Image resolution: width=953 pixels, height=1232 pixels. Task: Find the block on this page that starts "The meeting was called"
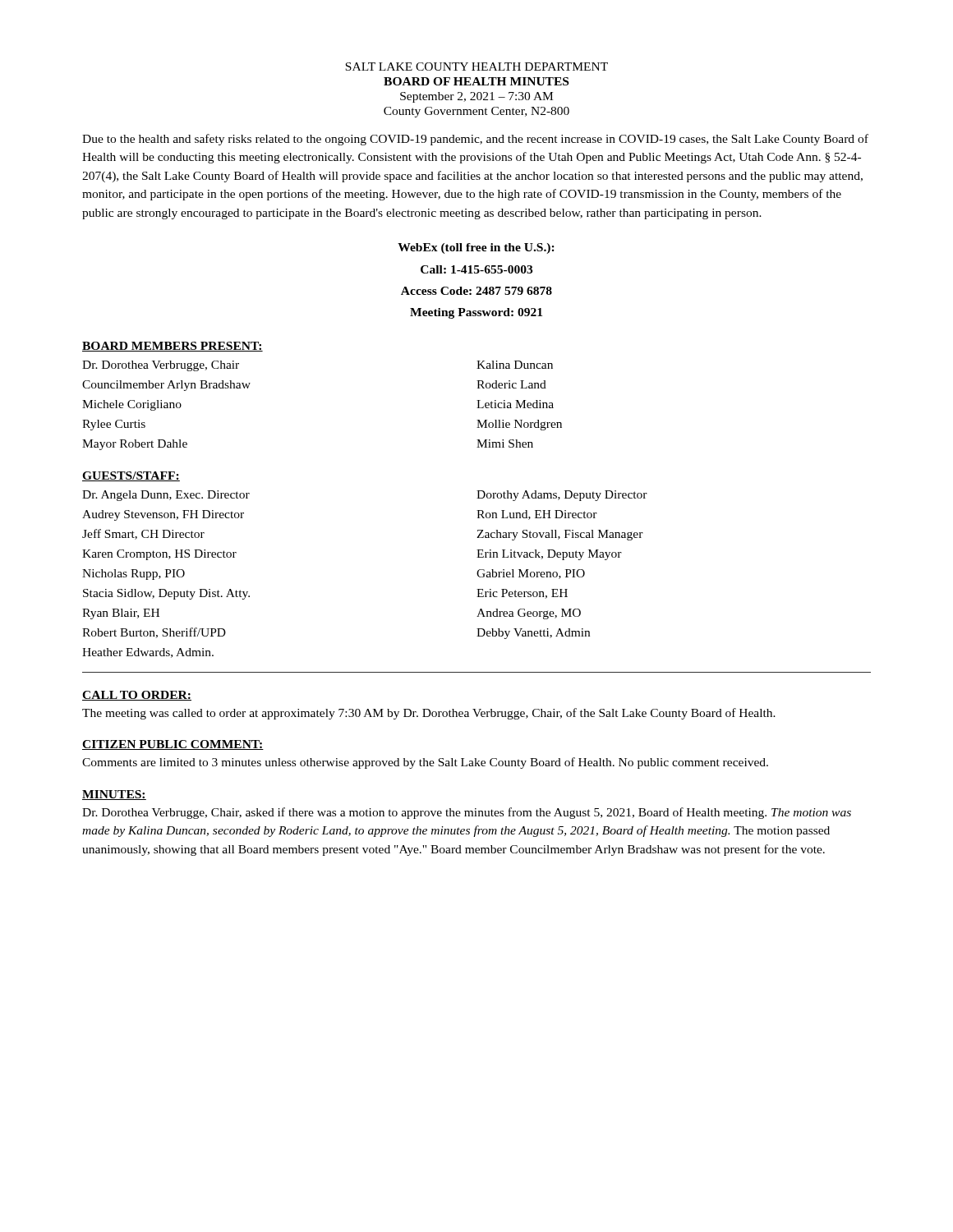click(x=429, y=712)
